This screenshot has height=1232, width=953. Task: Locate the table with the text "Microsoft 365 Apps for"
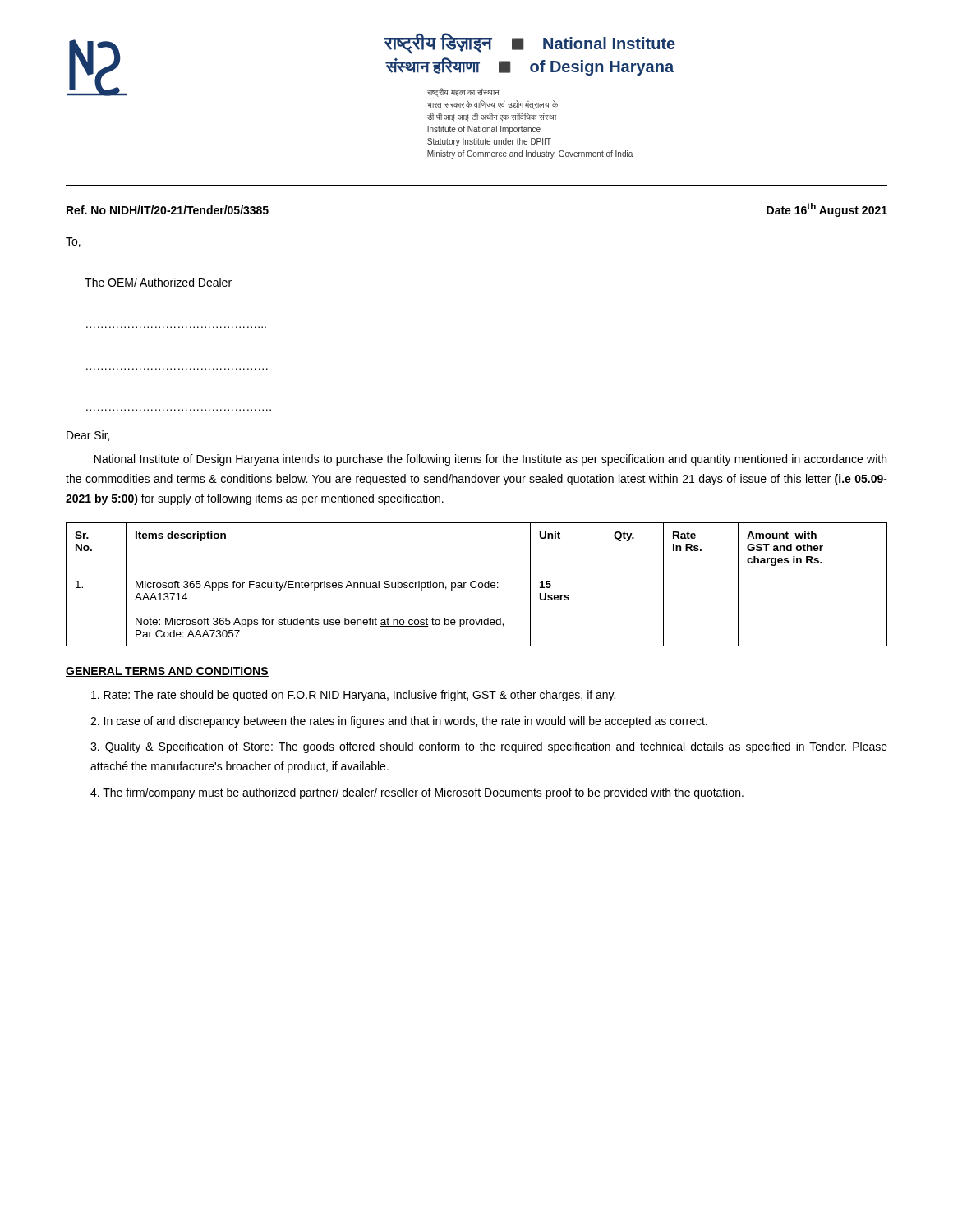[x=476, y=584]
